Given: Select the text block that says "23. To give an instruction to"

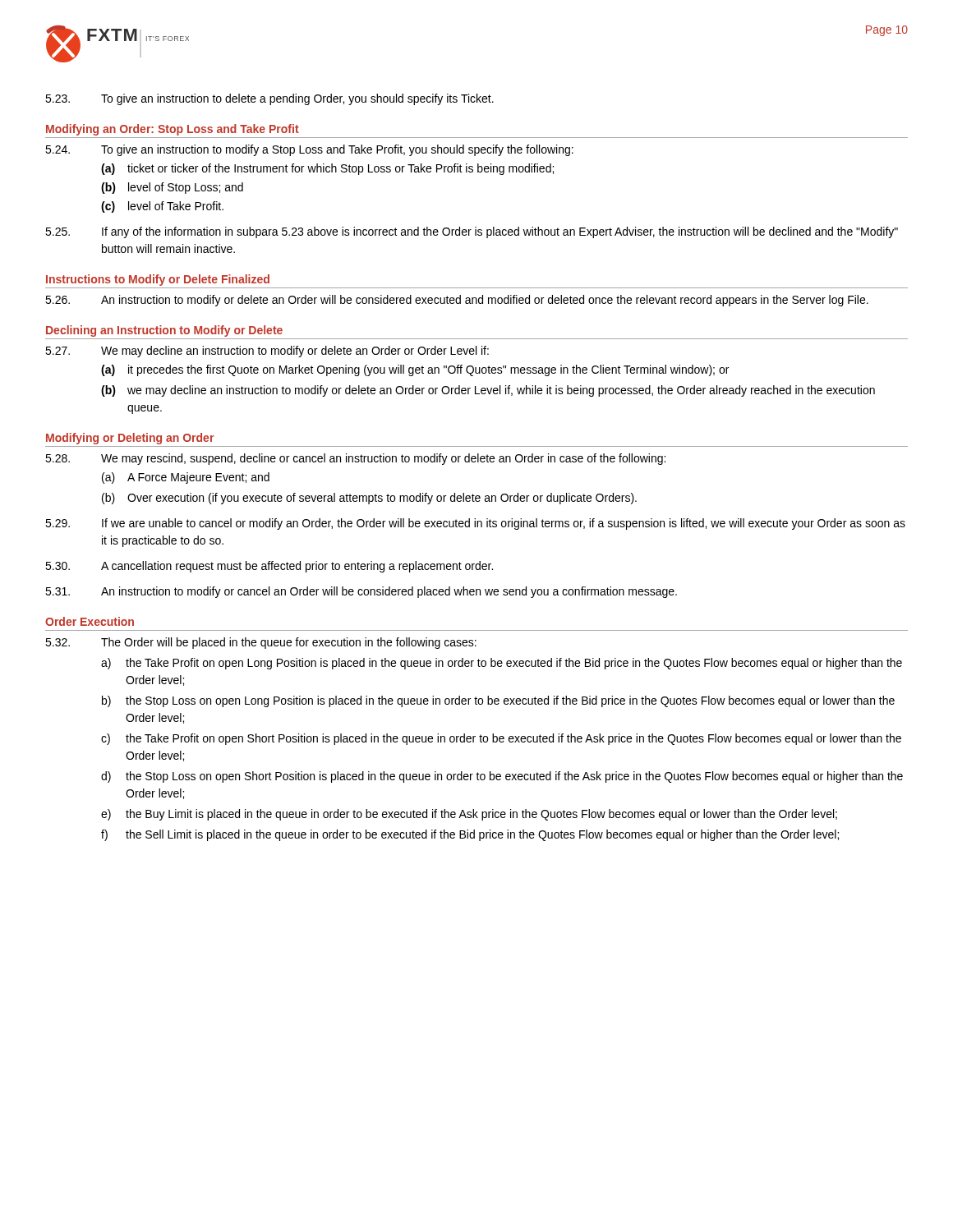Looking at the screenshot, I should (x=476, y=99).
